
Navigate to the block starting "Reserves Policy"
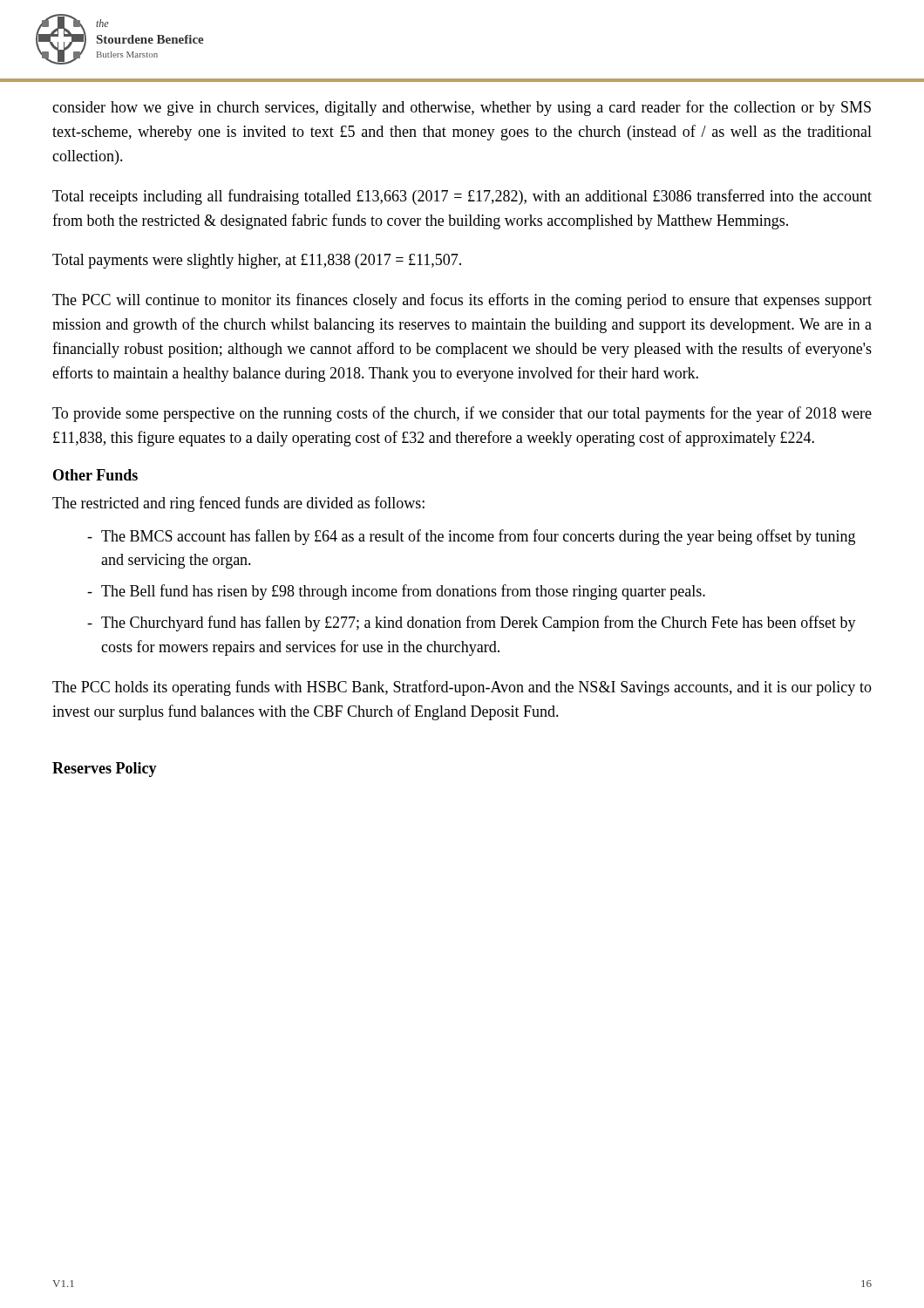tap(104, 768)
